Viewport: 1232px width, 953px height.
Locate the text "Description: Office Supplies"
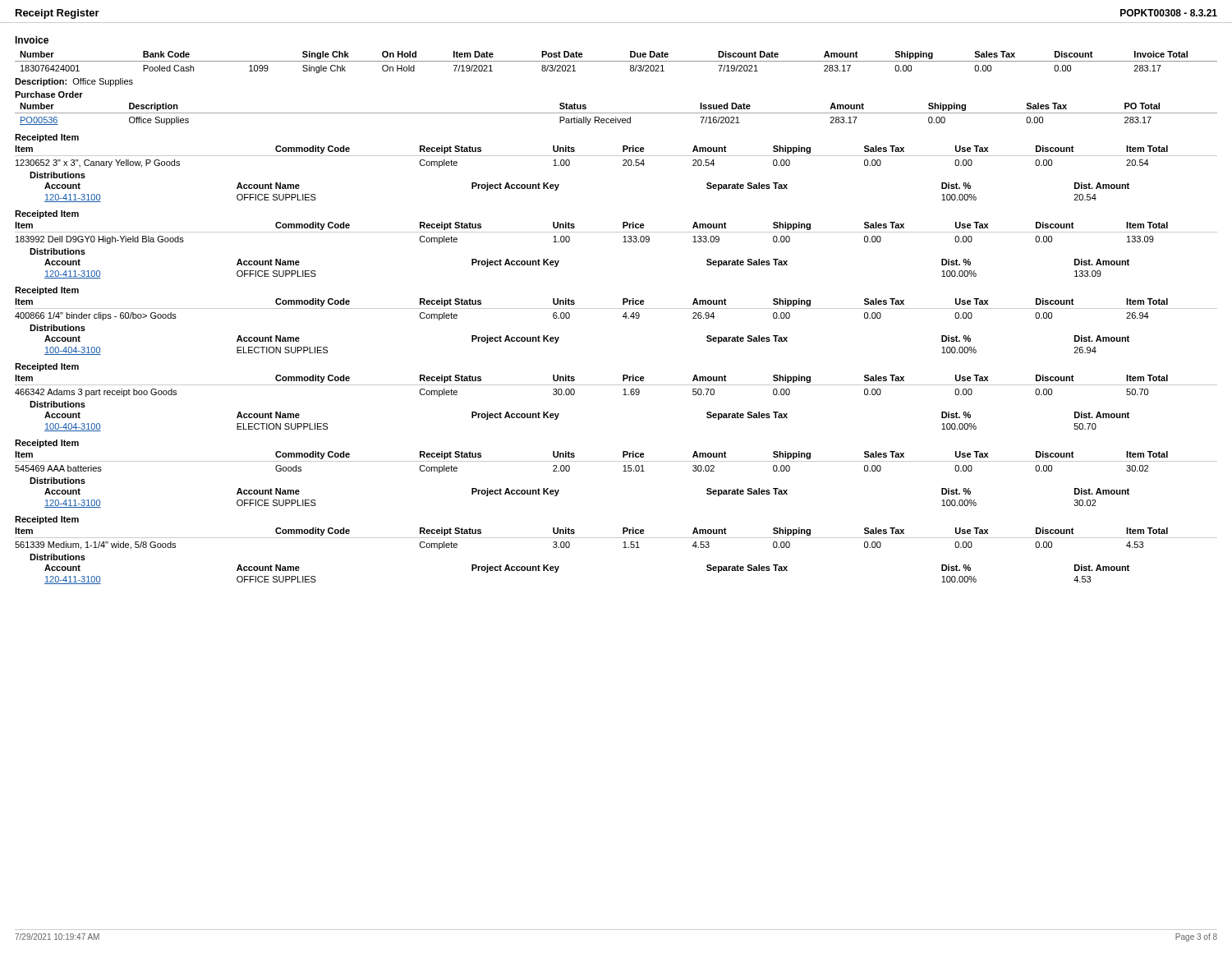tap(74, 81)
